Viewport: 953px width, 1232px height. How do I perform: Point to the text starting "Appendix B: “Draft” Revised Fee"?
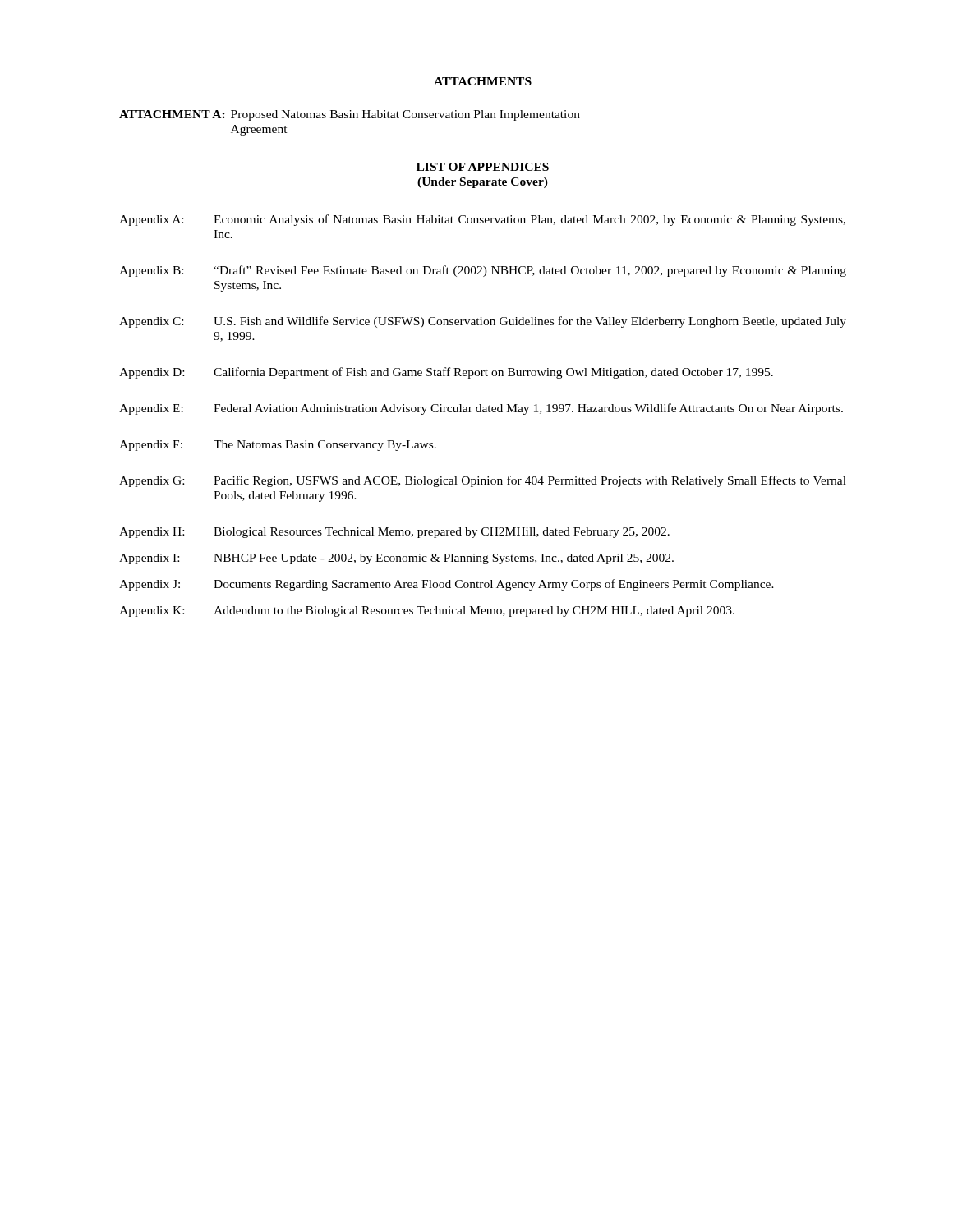pos(483,278)
